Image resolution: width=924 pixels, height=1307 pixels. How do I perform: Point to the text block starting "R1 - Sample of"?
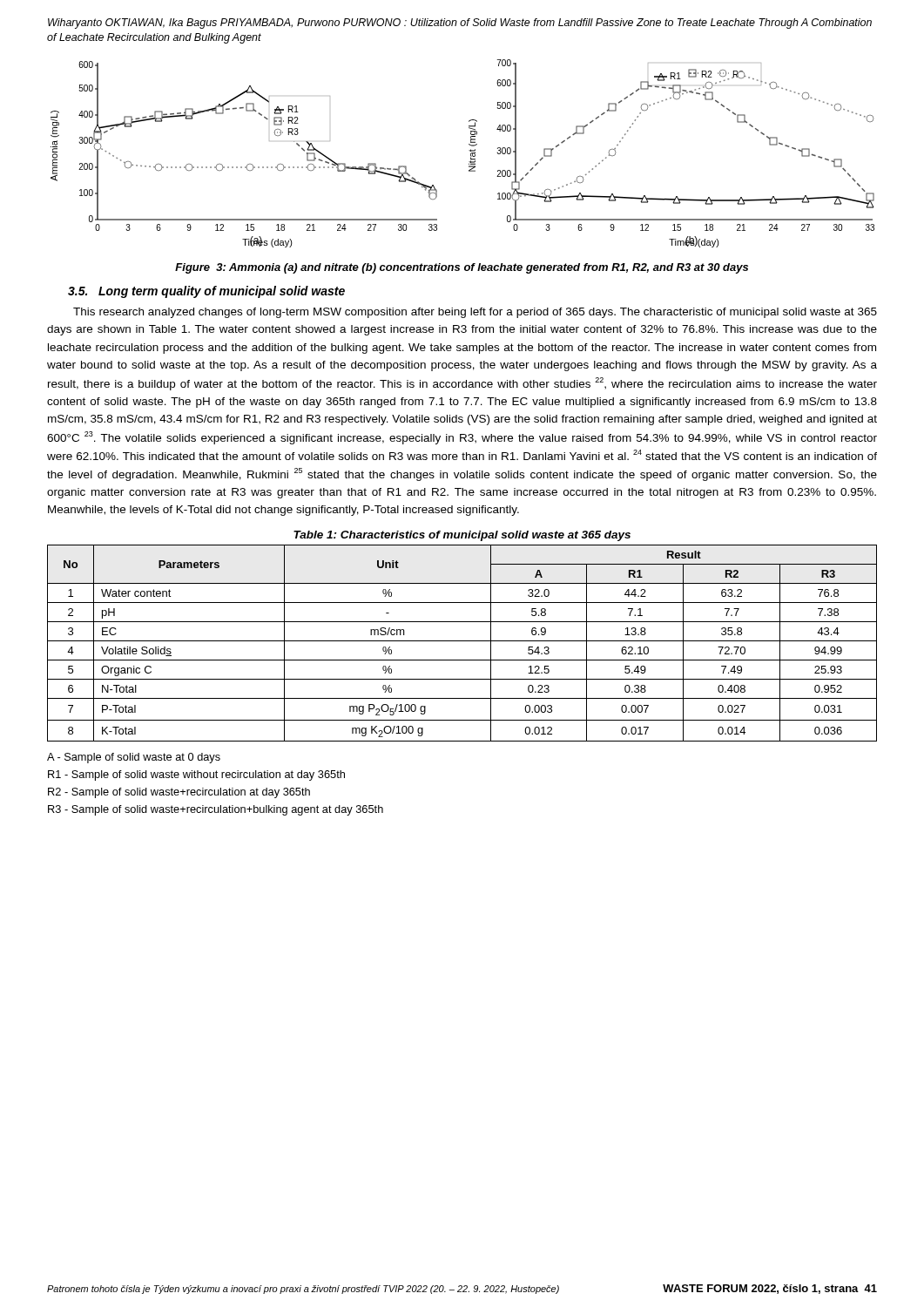tap(196, 774)
